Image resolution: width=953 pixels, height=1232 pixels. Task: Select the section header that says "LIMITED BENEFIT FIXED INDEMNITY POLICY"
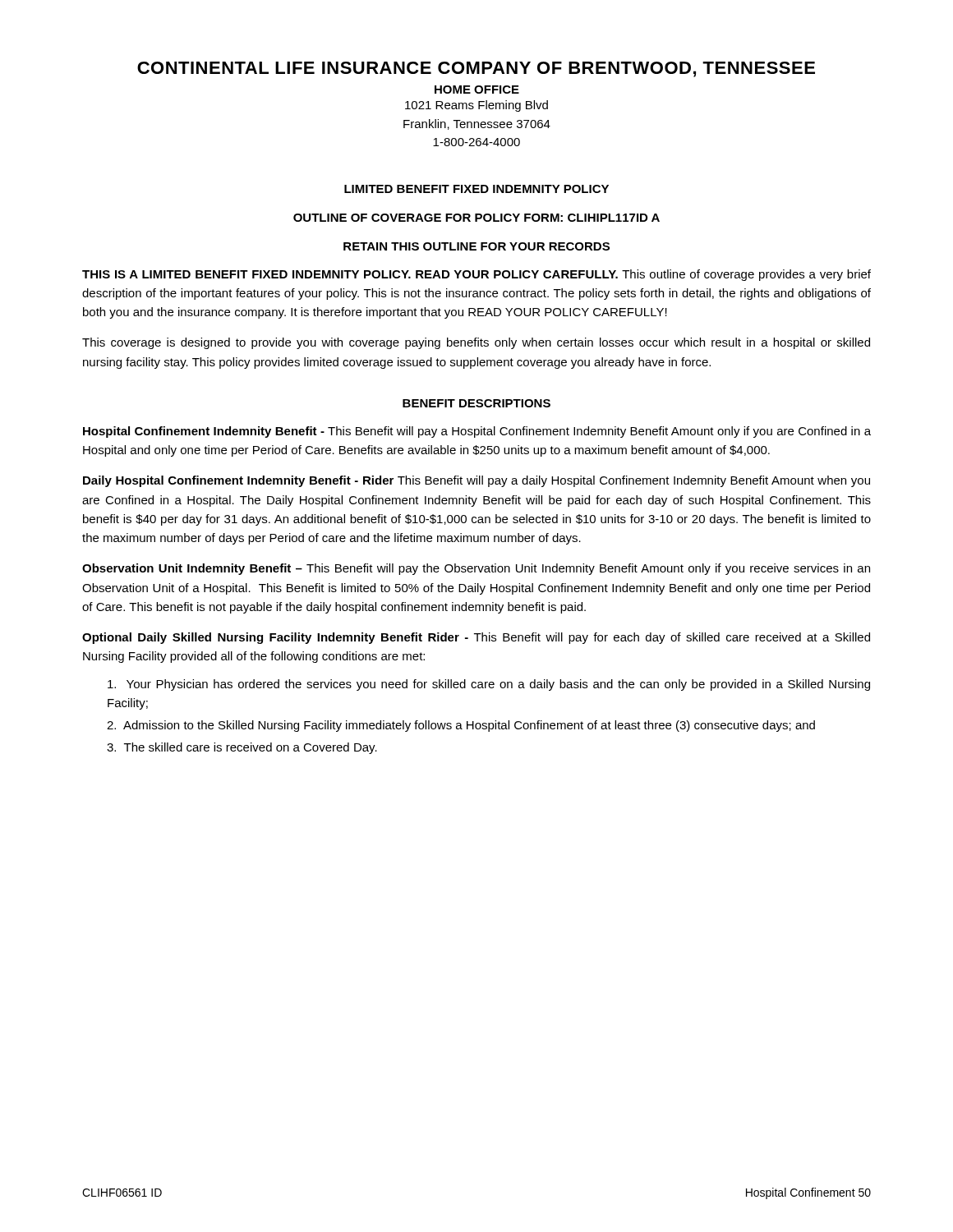(x=476, y=188)
